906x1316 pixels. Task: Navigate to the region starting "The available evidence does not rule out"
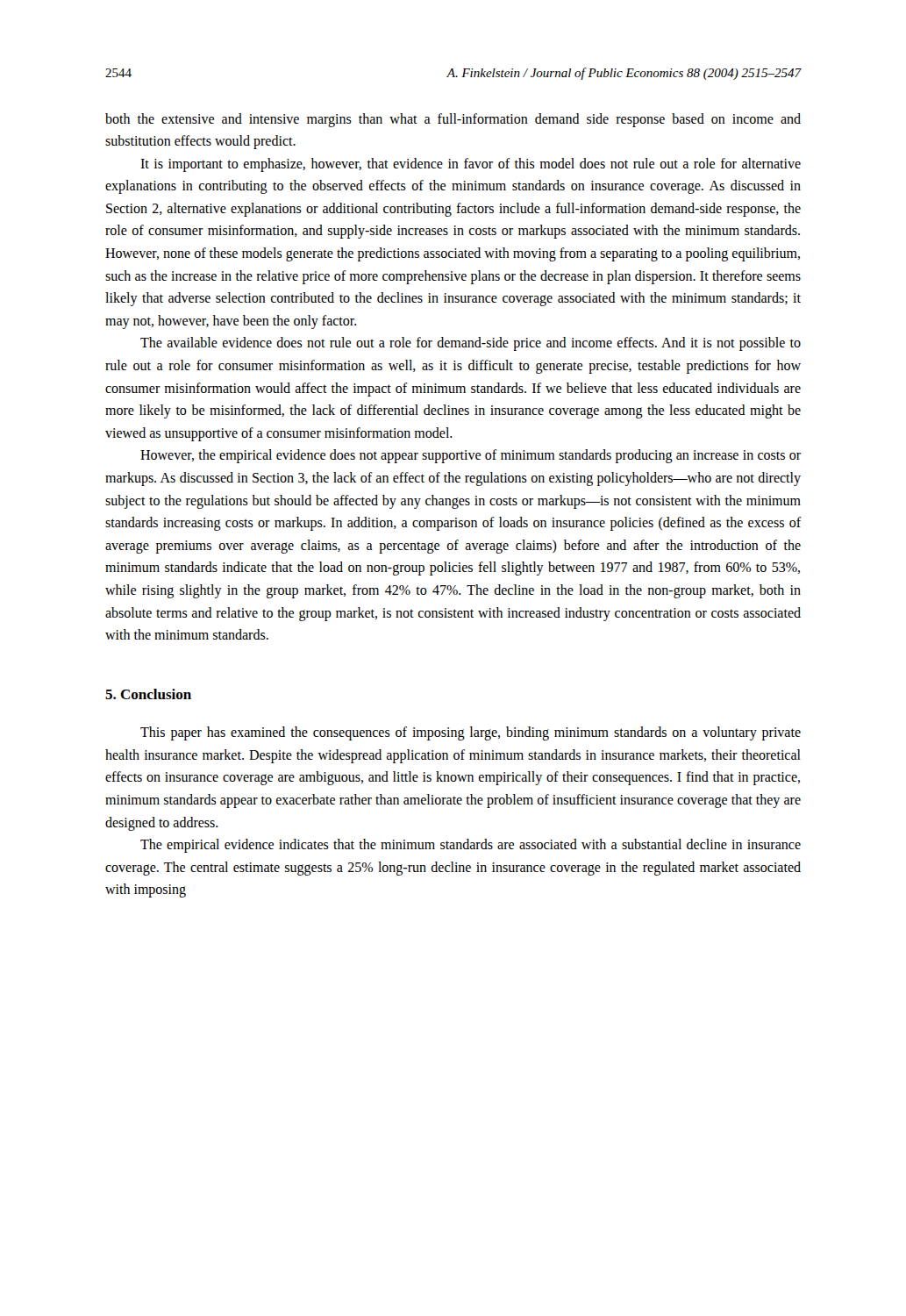(x=453, y=388)
